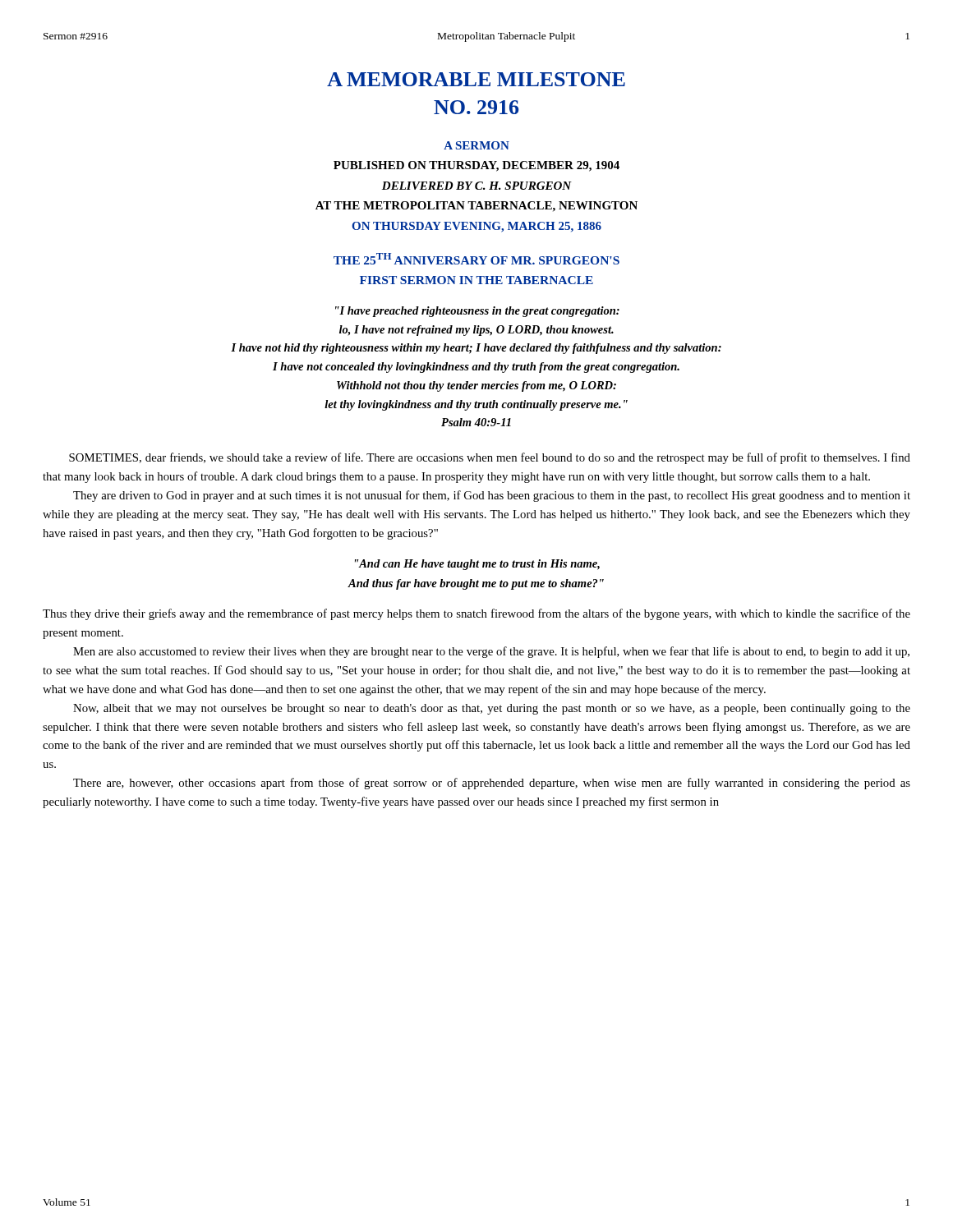Find the block starting ""And can He have"
953x1232 pixels.
[476, 573]
